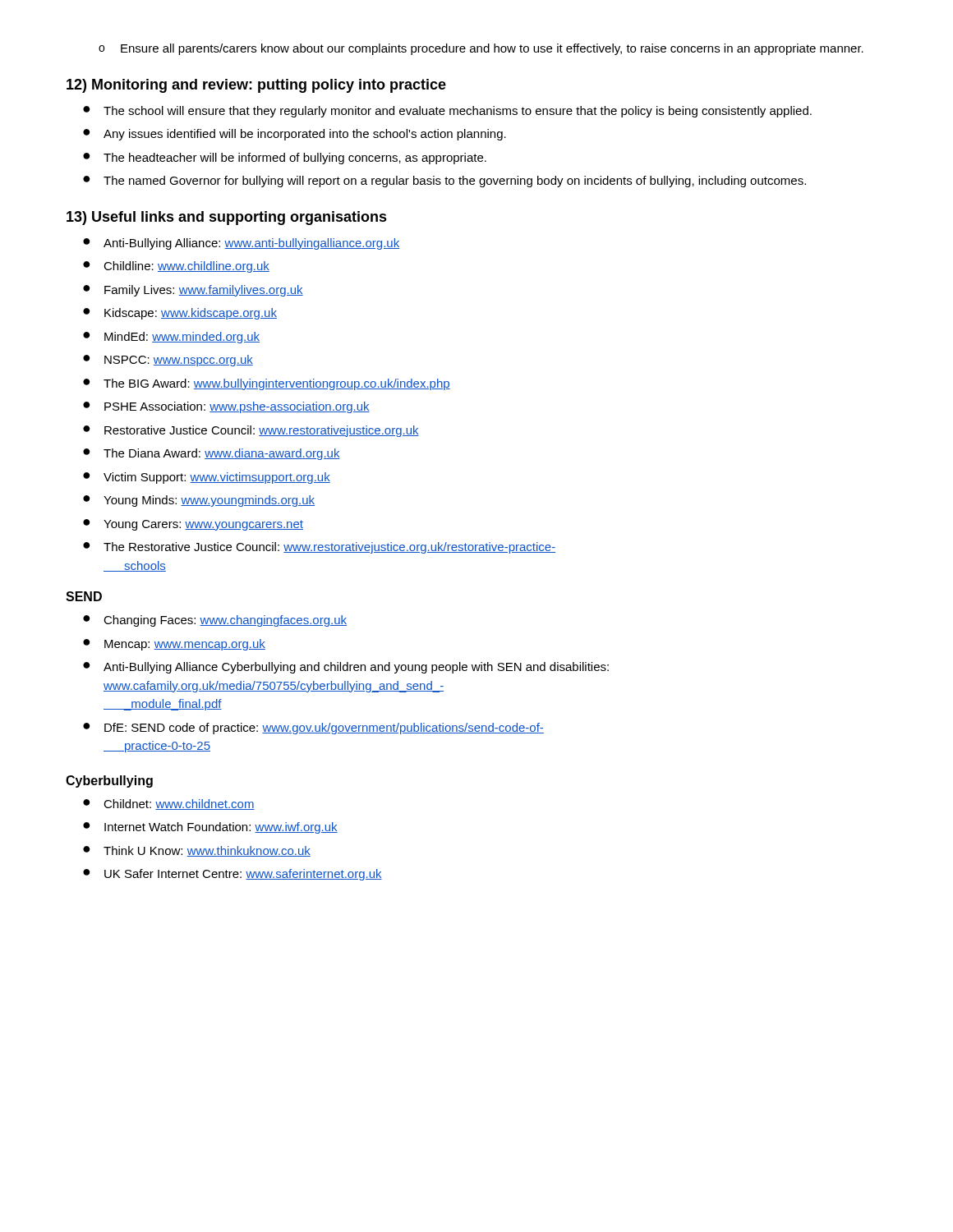This screenshot has width=953, height=1232.
Task: Locate the passage starting "● DfE: SEND"
Action: point(485,737)
